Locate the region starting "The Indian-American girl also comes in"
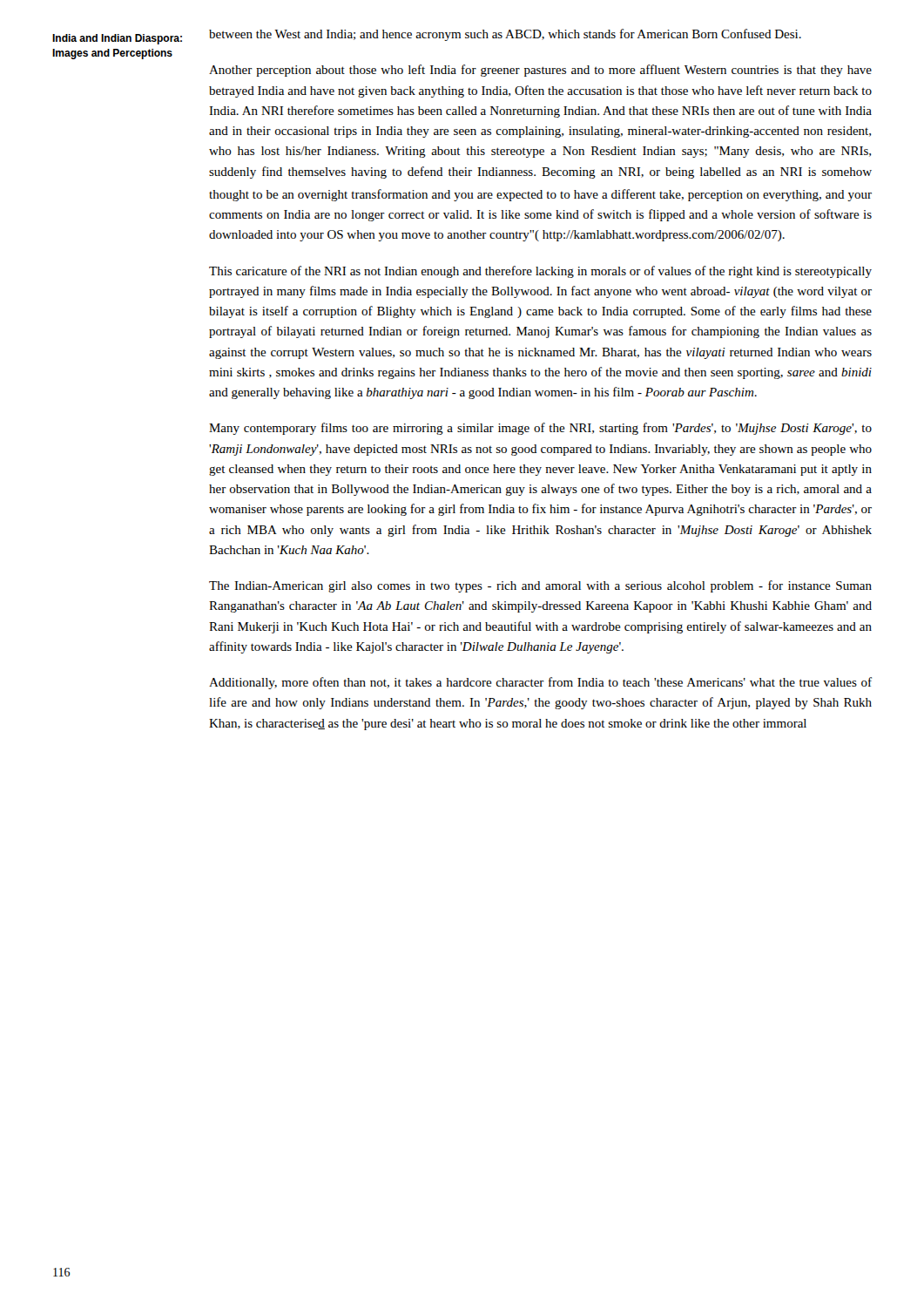The width and height of the screenshot is (924, 1307). [540, 616]
